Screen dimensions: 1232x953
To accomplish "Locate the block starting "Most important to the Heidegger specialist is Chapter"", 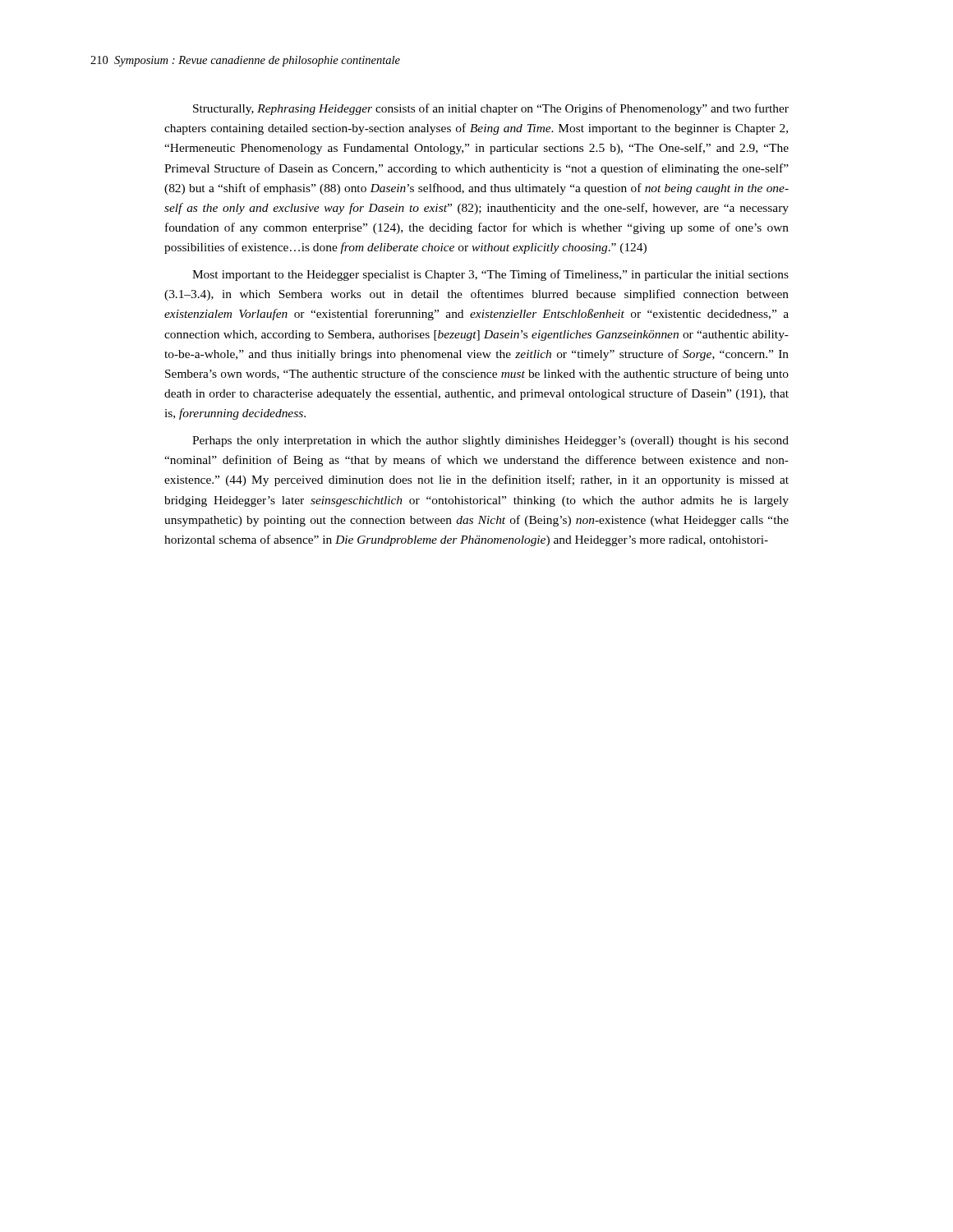I will [476, 343].
